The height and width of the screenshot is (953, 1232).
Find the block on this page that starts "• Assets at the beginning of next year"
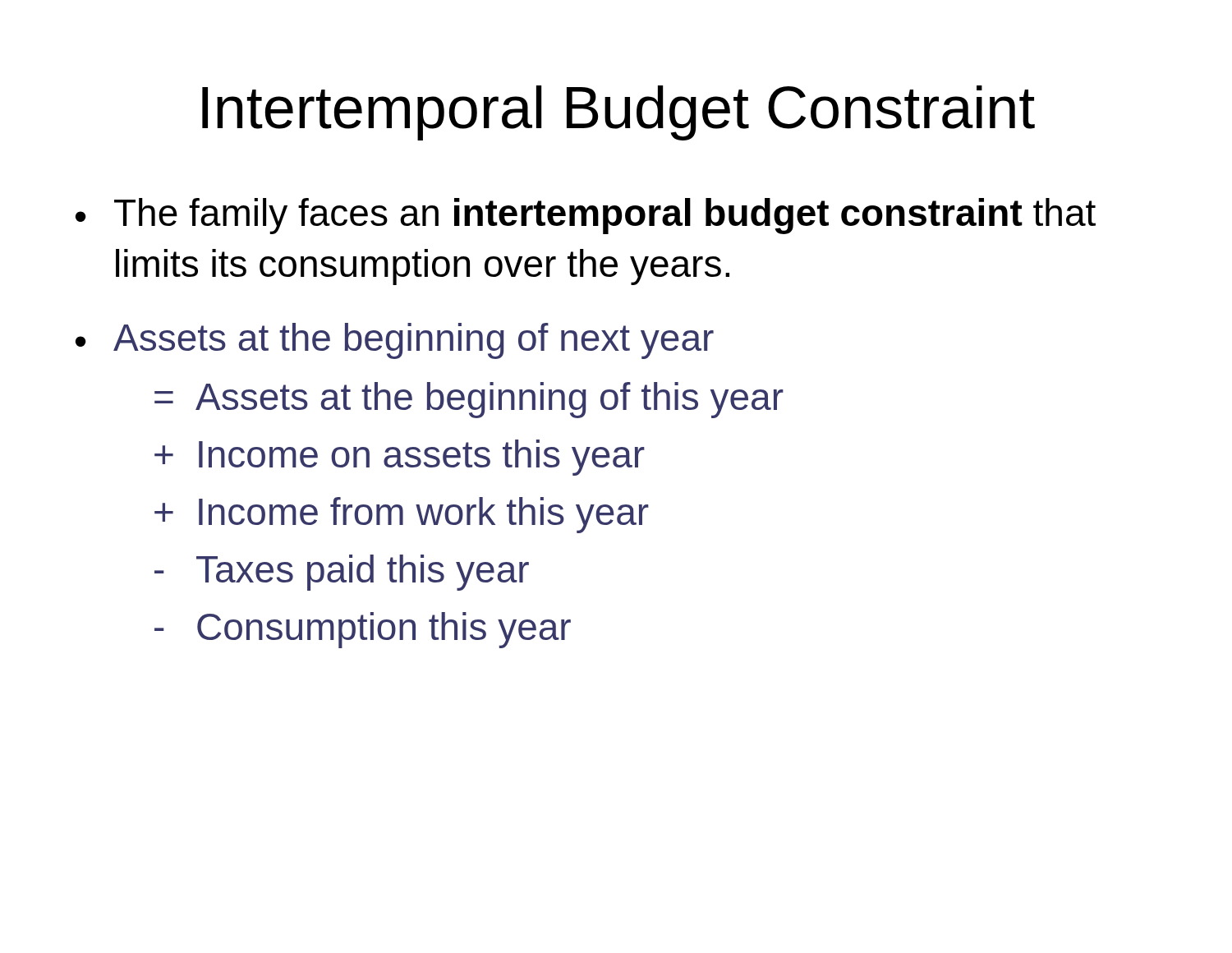coord(616,486)
